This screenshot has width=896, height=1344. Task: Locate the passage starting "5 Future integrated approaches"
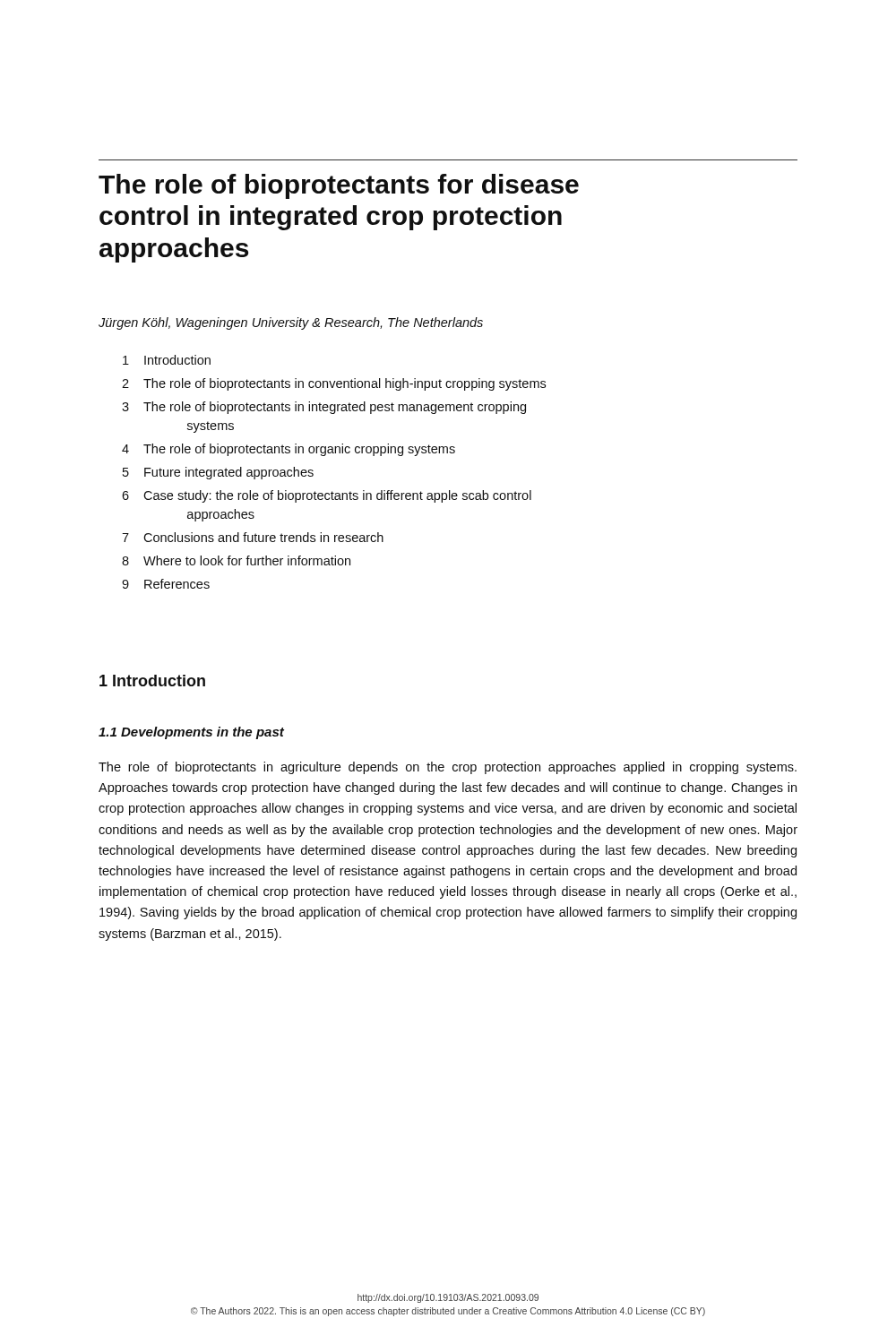pyautogui.click(x=206, y=473)
